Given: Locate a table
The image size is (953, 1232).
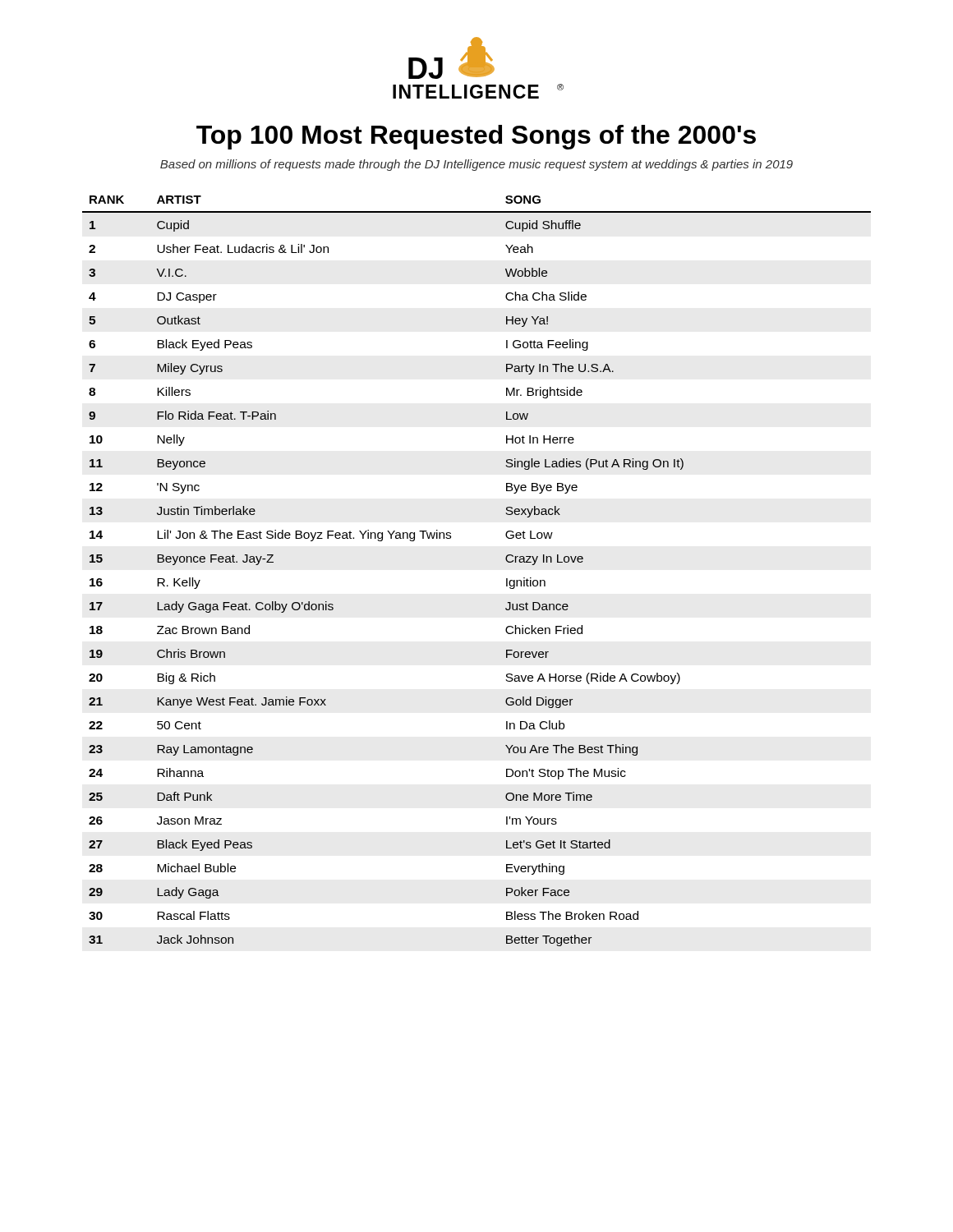Looking at the screenshot, I should coord(476,569).
